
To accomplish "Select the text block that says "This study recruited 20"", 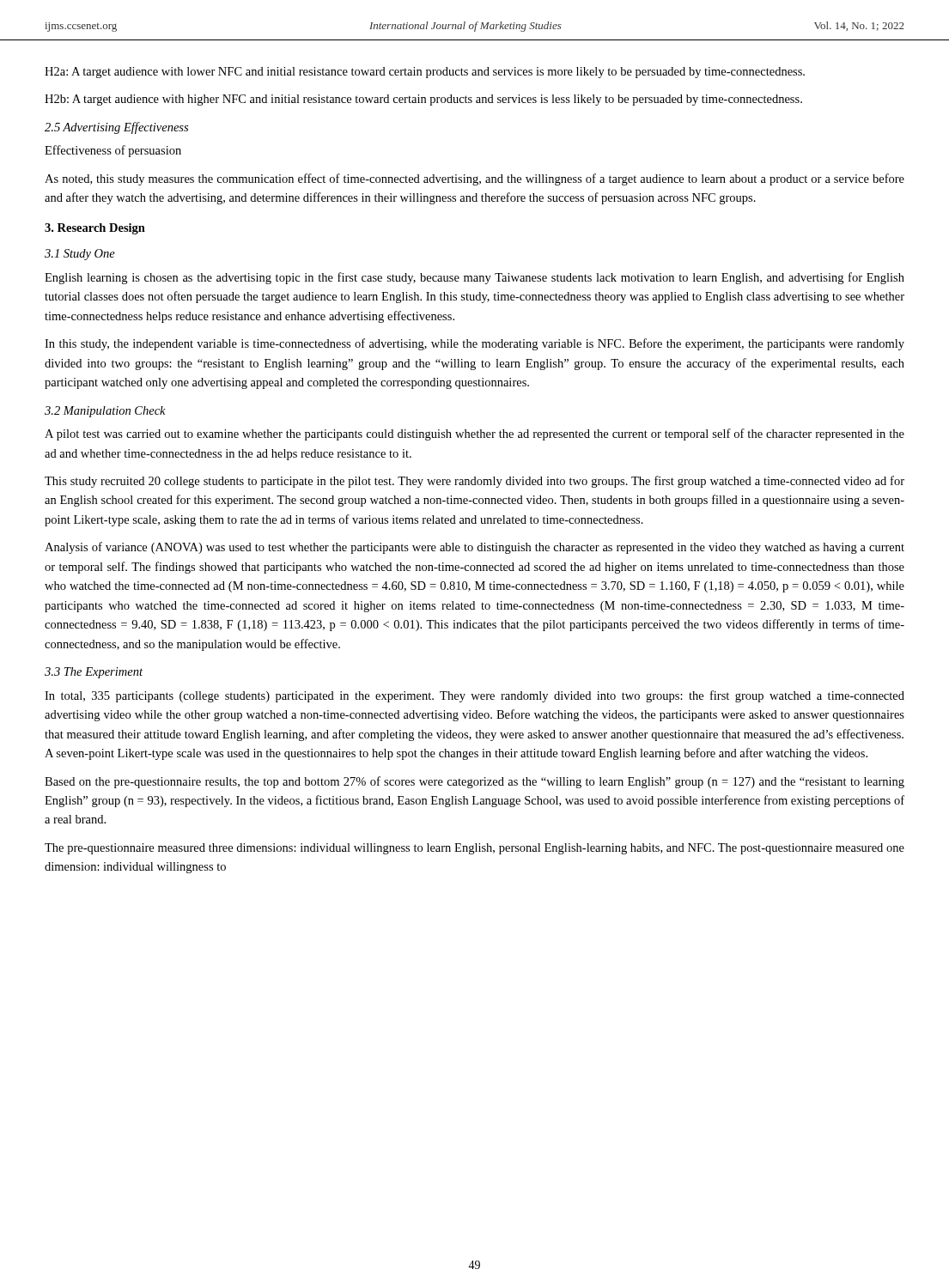I will (474, 500).
